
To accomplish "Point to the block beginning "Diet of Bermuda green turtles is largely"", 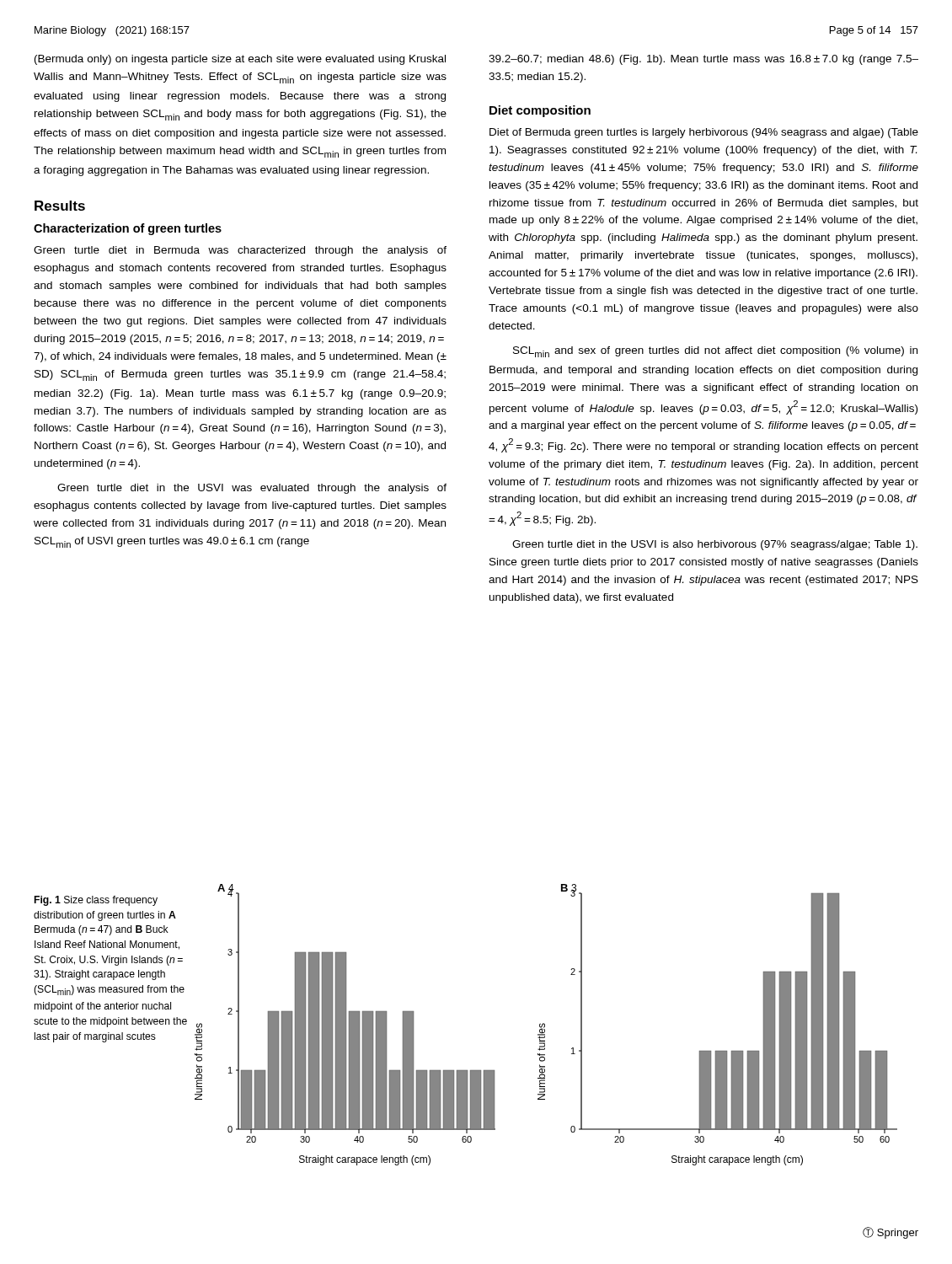I will point(703,229).
